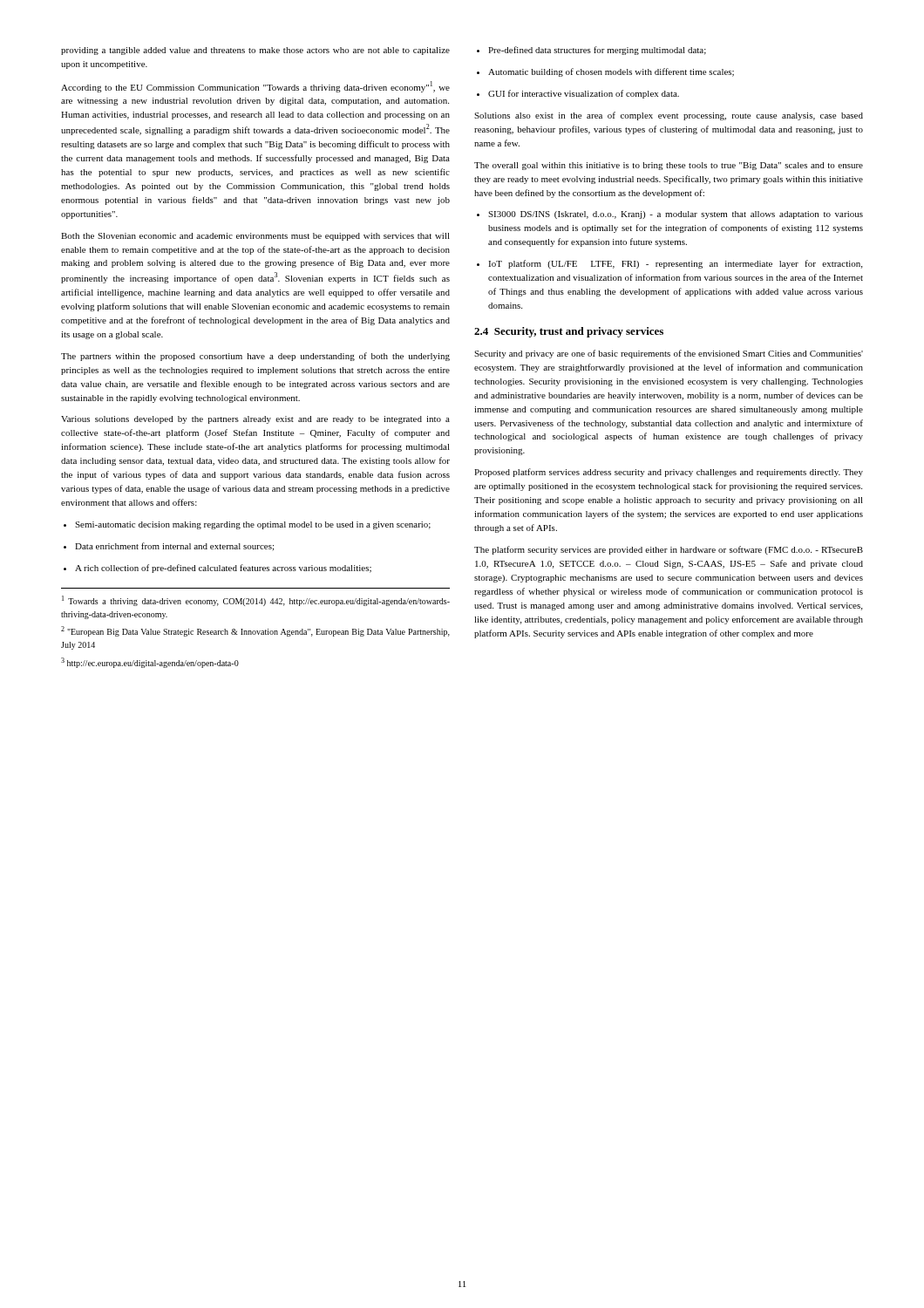Click on the text starting "According to the EU Commission"
The image size is (924, 1308).
click(255, 150)
